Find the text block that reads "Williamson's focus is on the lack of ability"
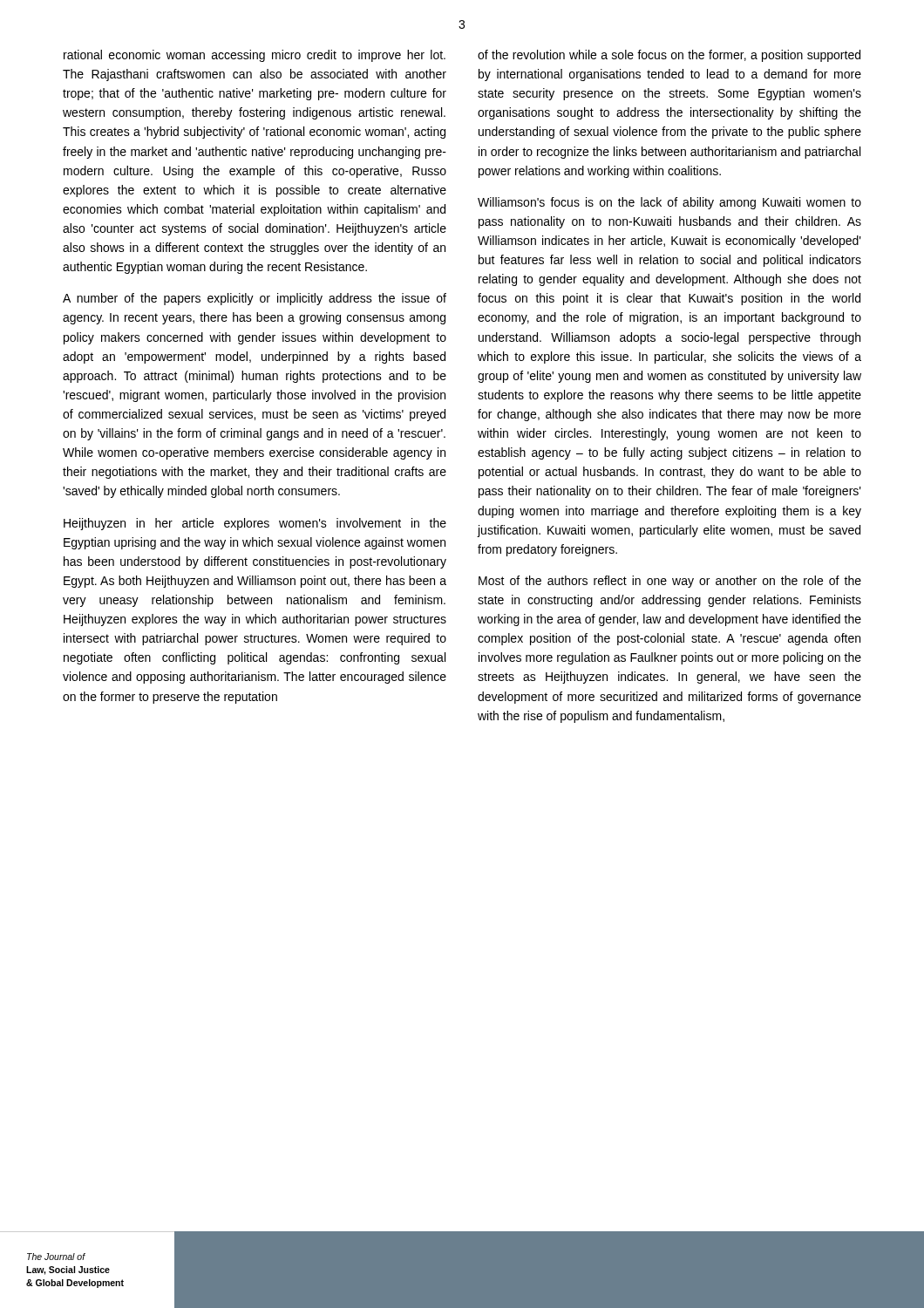Image resolution: width=924 pixels, height=1308 pixels. (669, 376)
